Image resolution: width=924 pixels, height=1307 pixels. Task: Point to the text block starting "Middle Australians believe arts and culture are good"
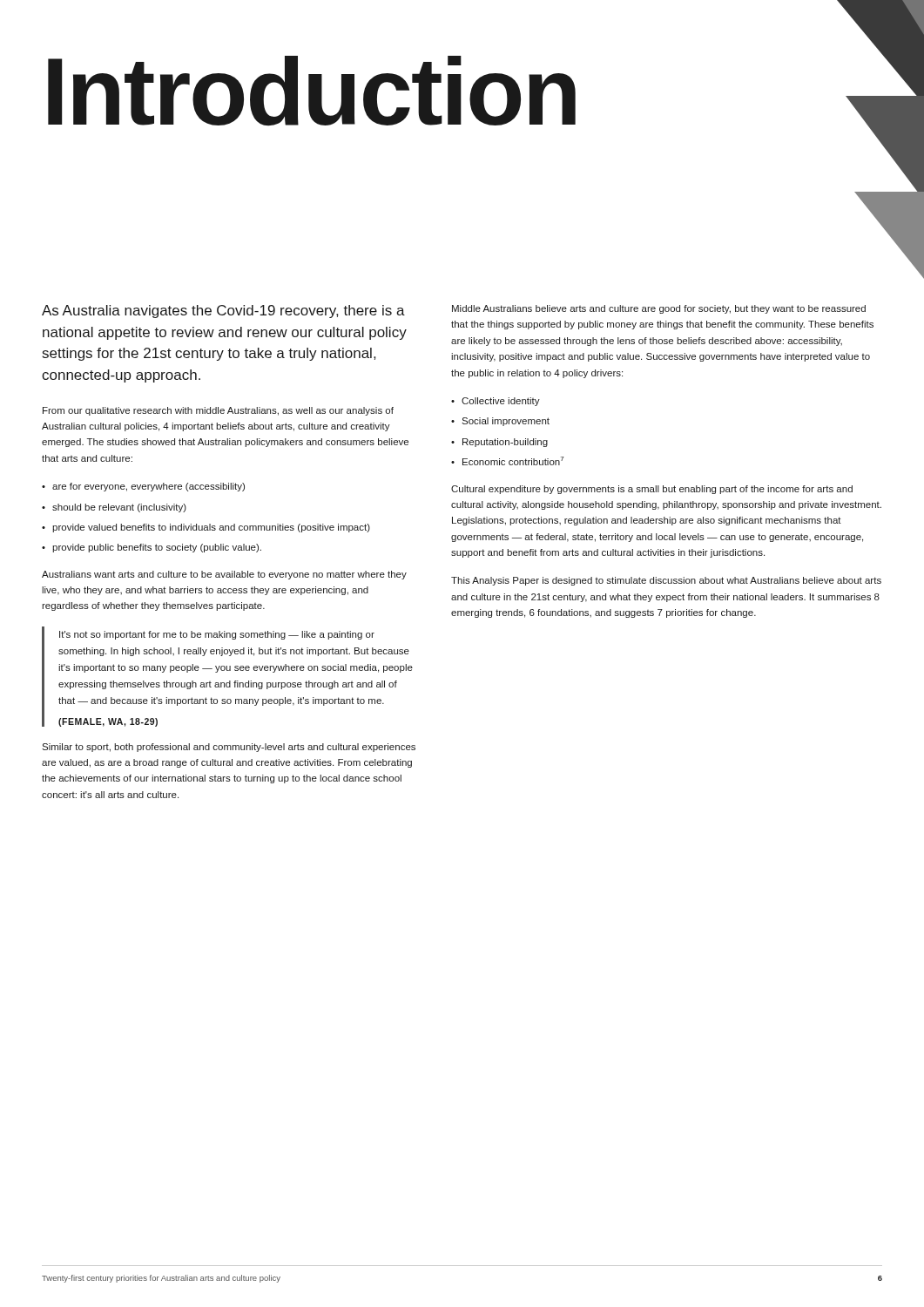pyautogui.click(x=662, y=340)
